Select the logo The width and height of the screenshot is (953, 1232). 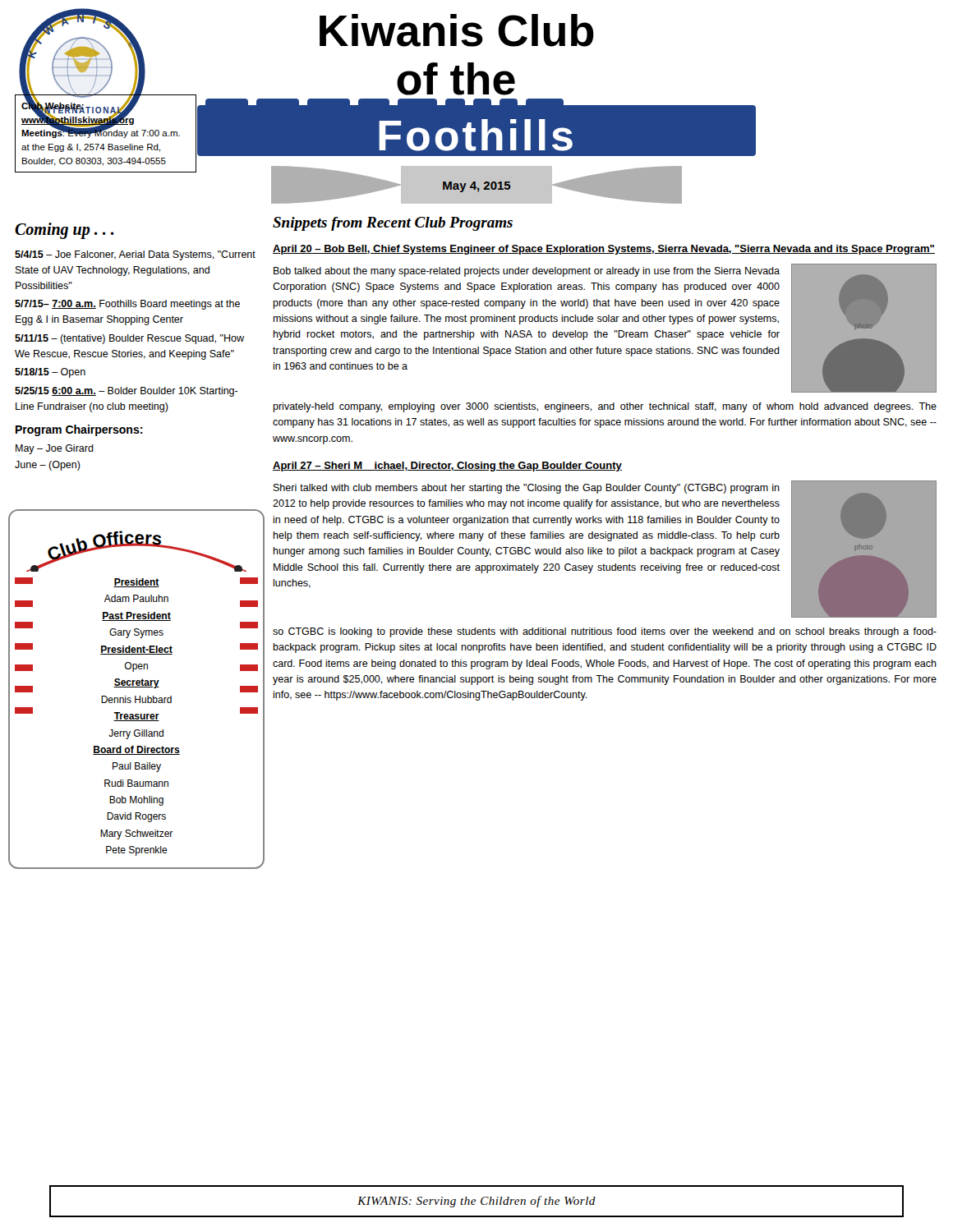coord(83,72)
